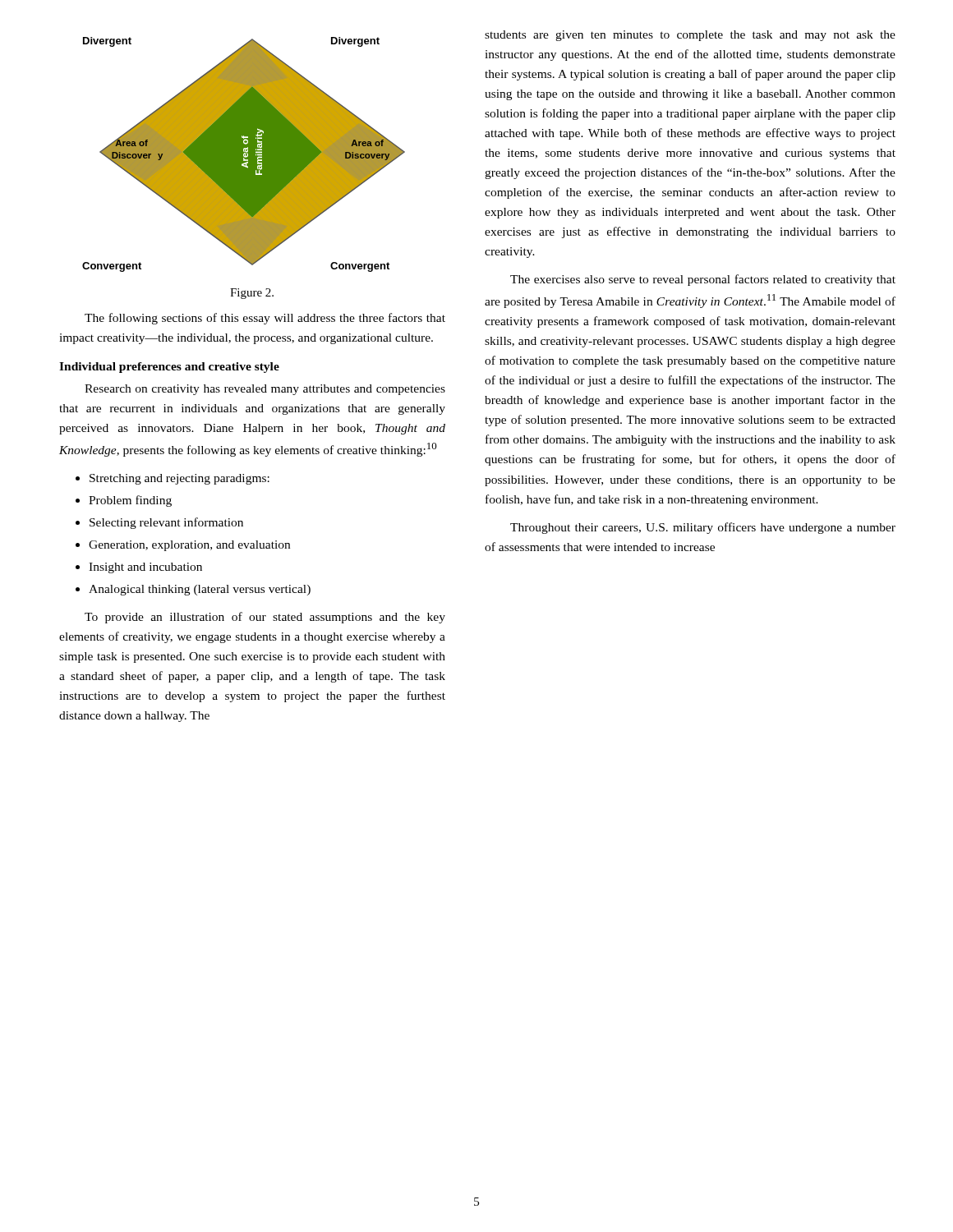Screen dimensions: 1232x953
Task: Find the text block starting "Stretching and rejecting paradigms:"
Action: [x=179, y=478]
